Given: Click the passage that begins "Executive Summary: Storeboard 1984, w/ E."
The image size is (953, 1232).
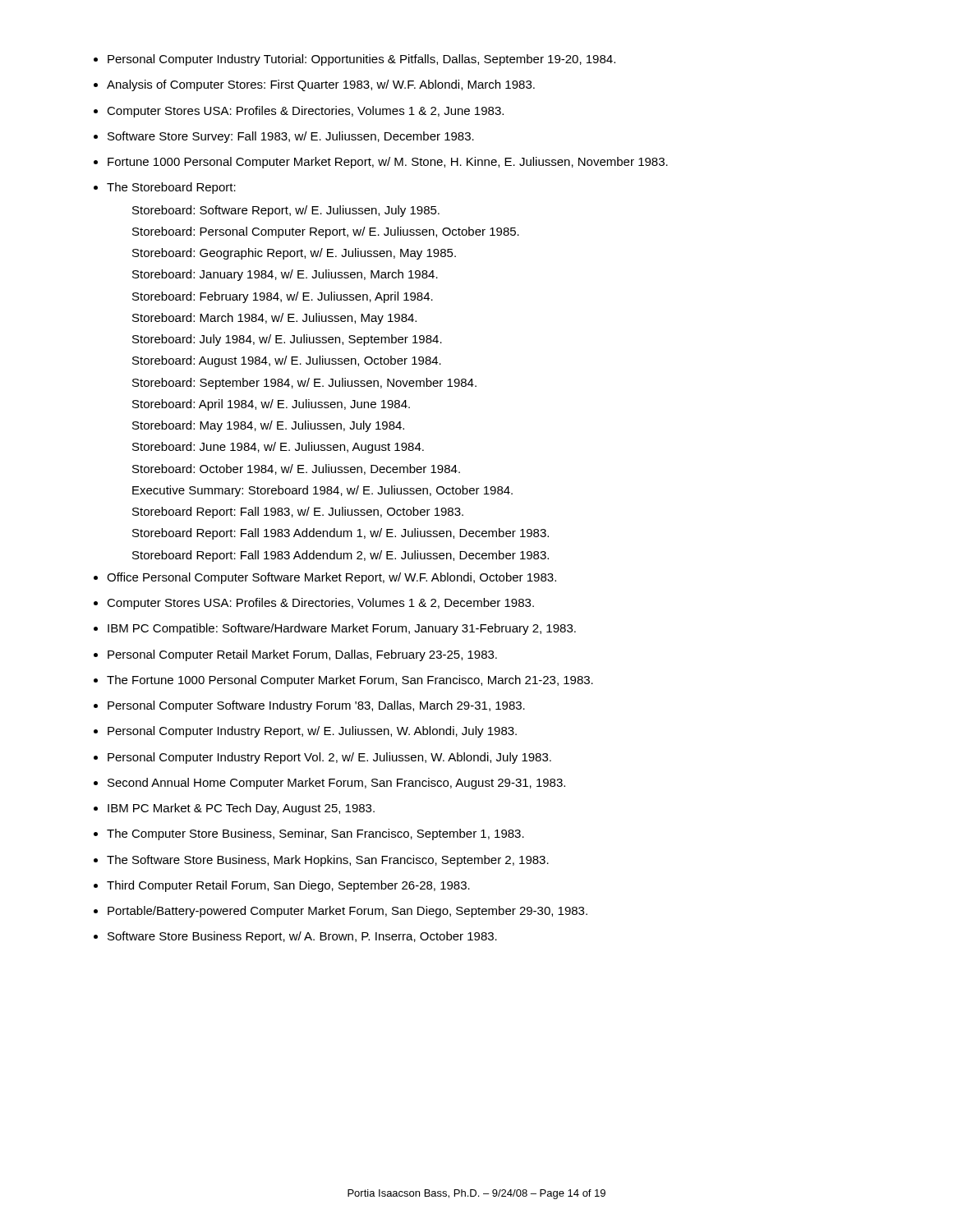Looking at the screenshot, I should coord(323,490).
